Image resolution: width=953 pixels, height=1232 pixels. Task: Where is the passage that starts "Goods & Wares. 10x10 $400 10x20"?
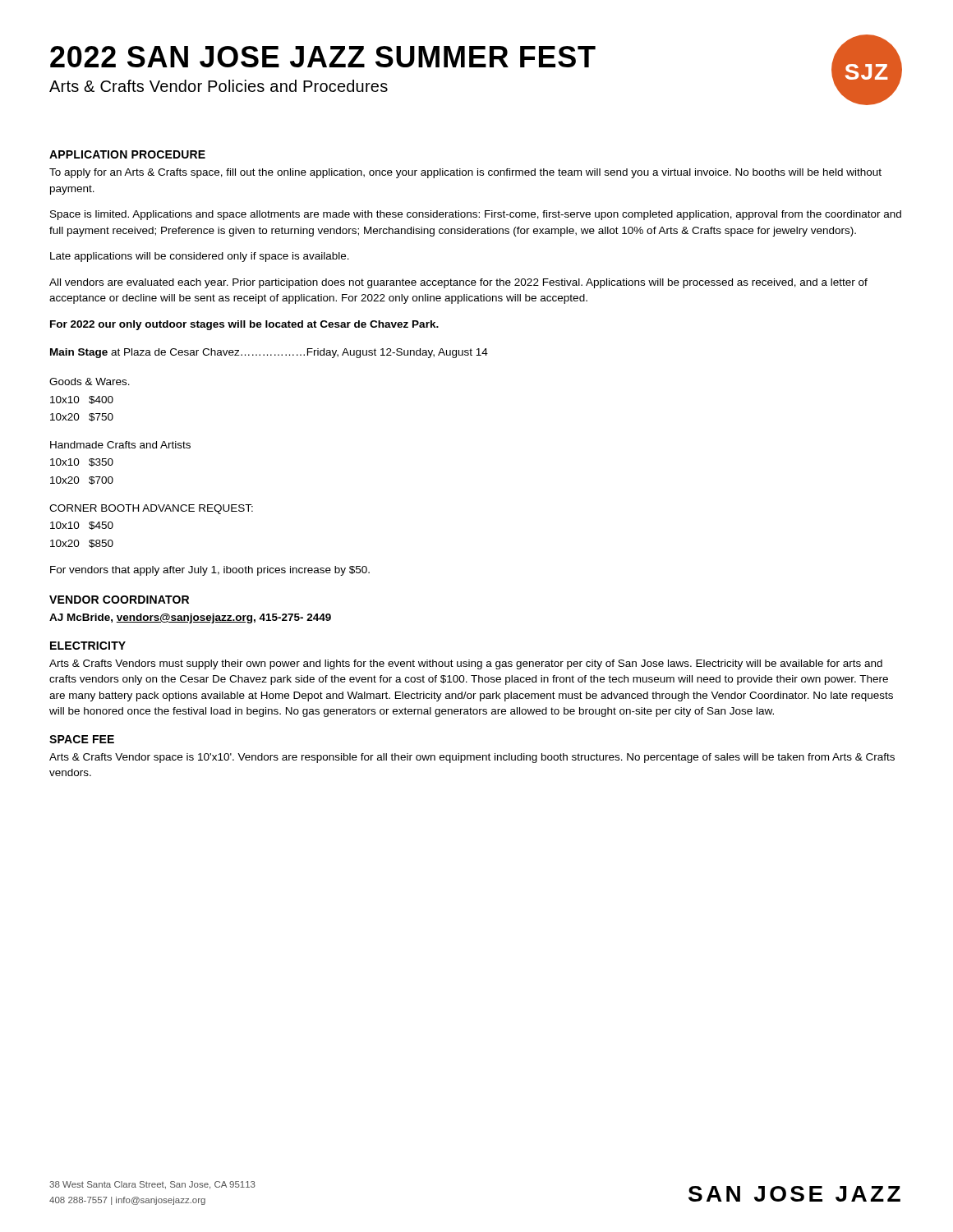click(90, 399)
